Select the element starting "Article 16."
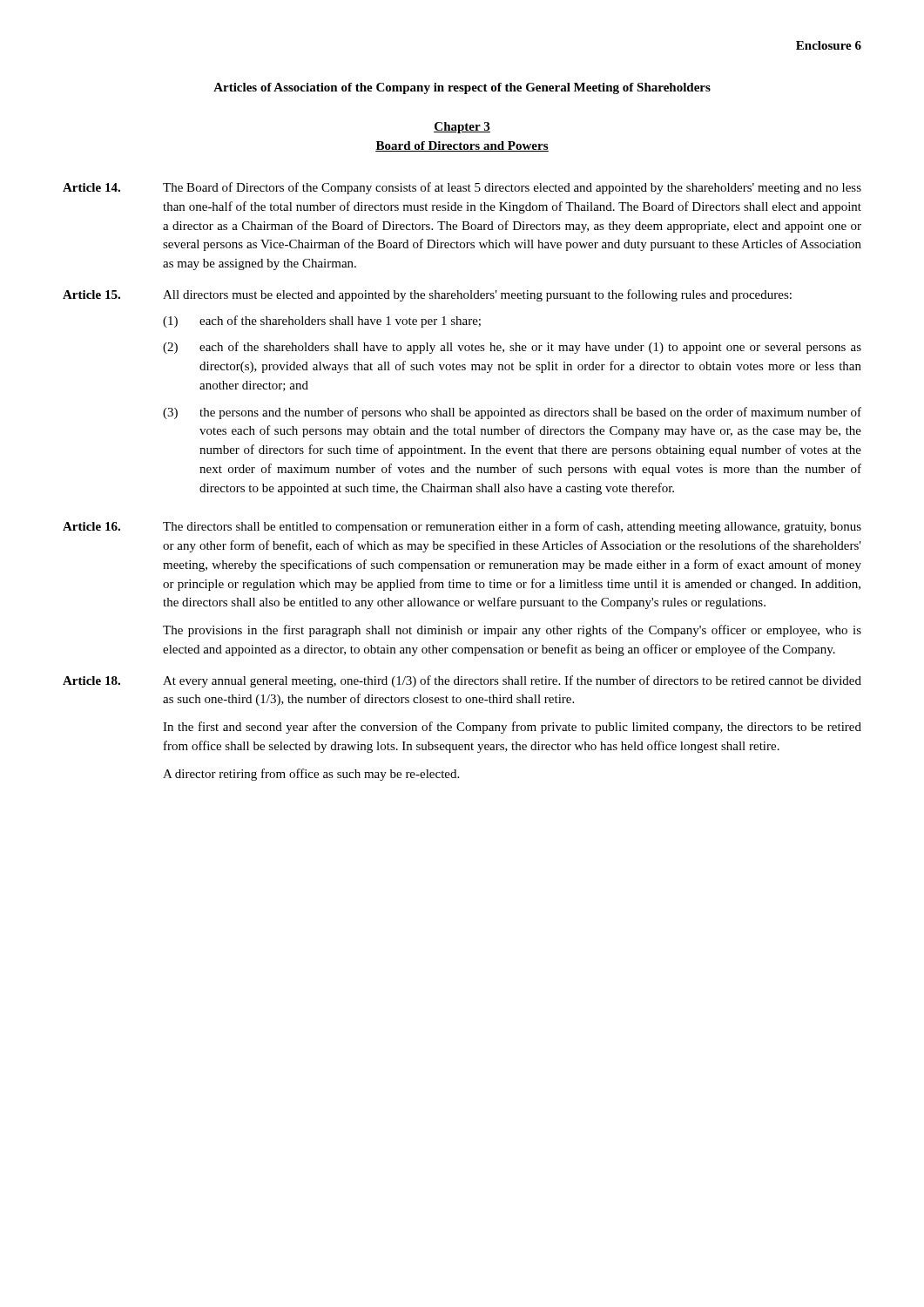Screen dimensions: 1307x924 92,527
